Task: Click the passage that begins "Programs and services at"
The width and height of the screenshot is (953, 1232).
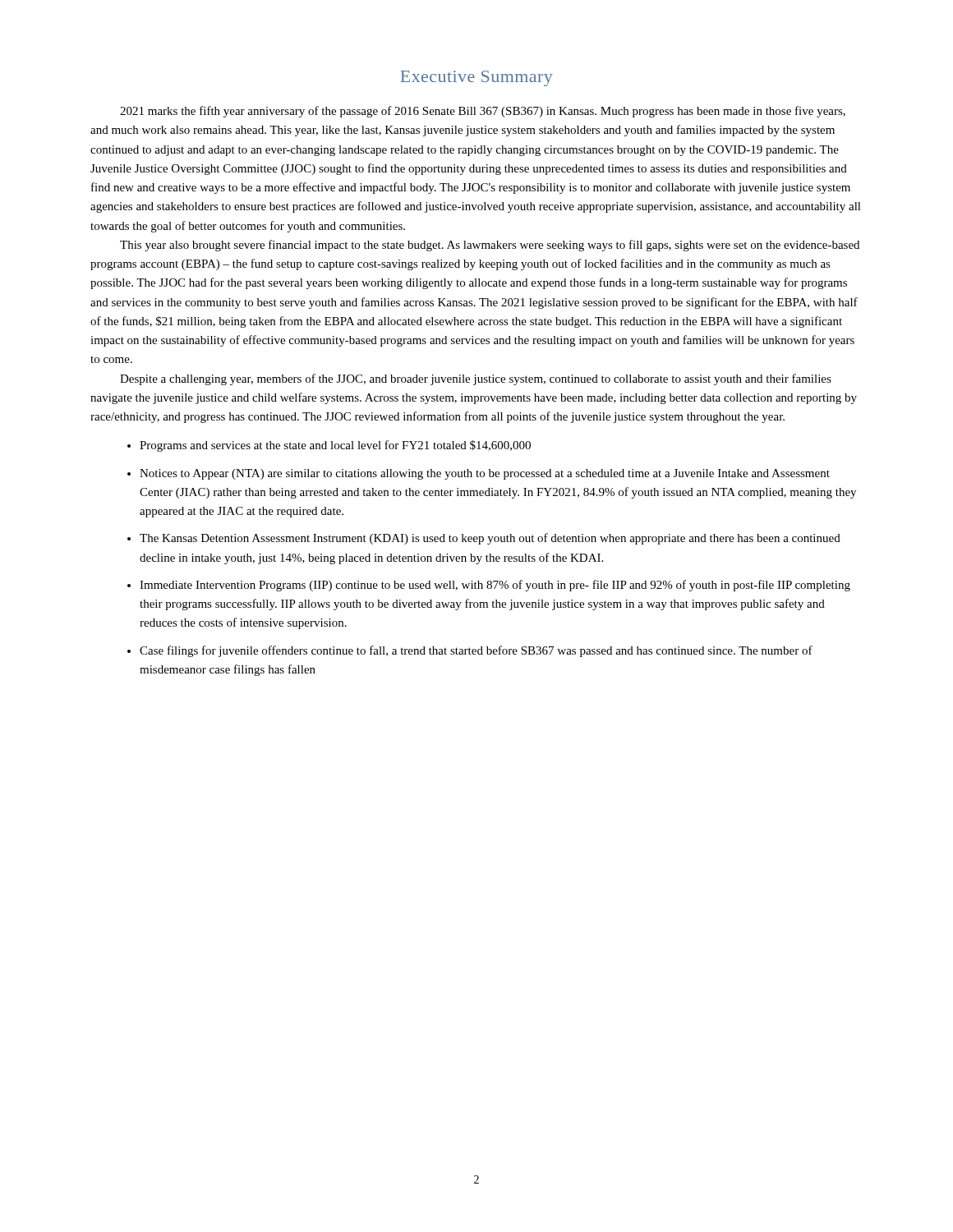Action: [335, 445]
